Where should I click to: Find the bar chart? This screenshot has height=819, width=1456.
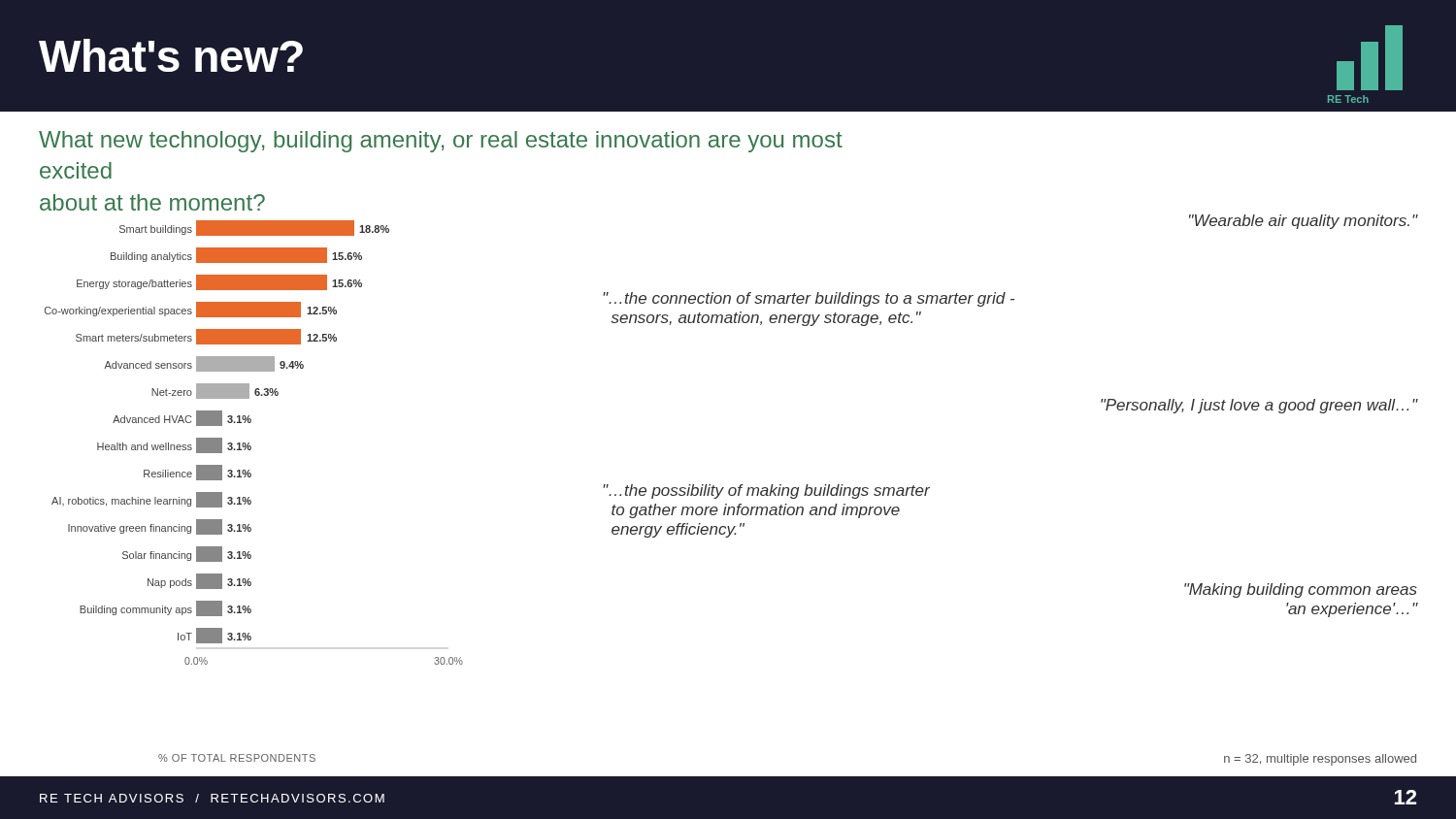[x=306, y=471]
